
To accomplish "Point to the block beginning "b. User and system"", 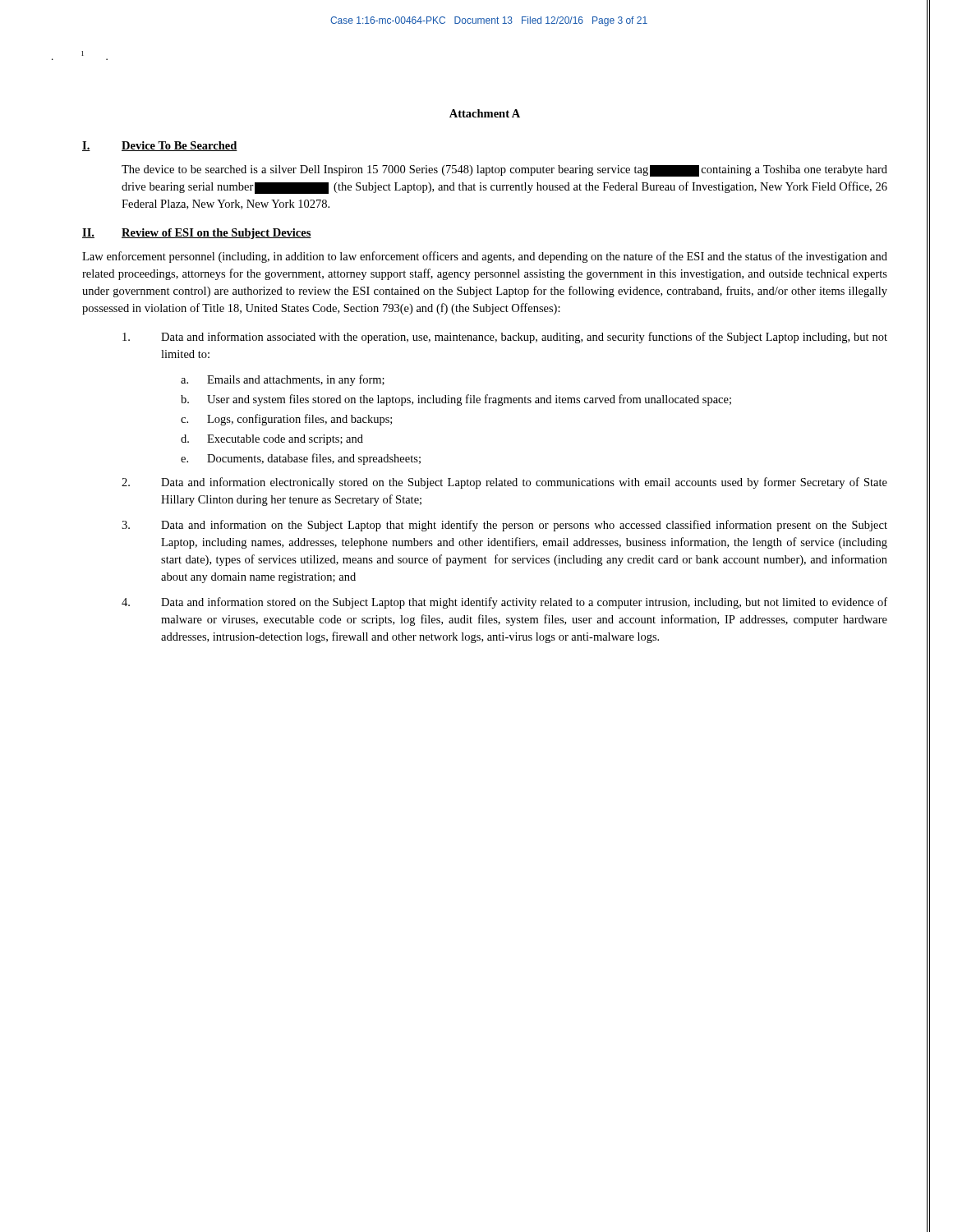I will tap(534, 400).
